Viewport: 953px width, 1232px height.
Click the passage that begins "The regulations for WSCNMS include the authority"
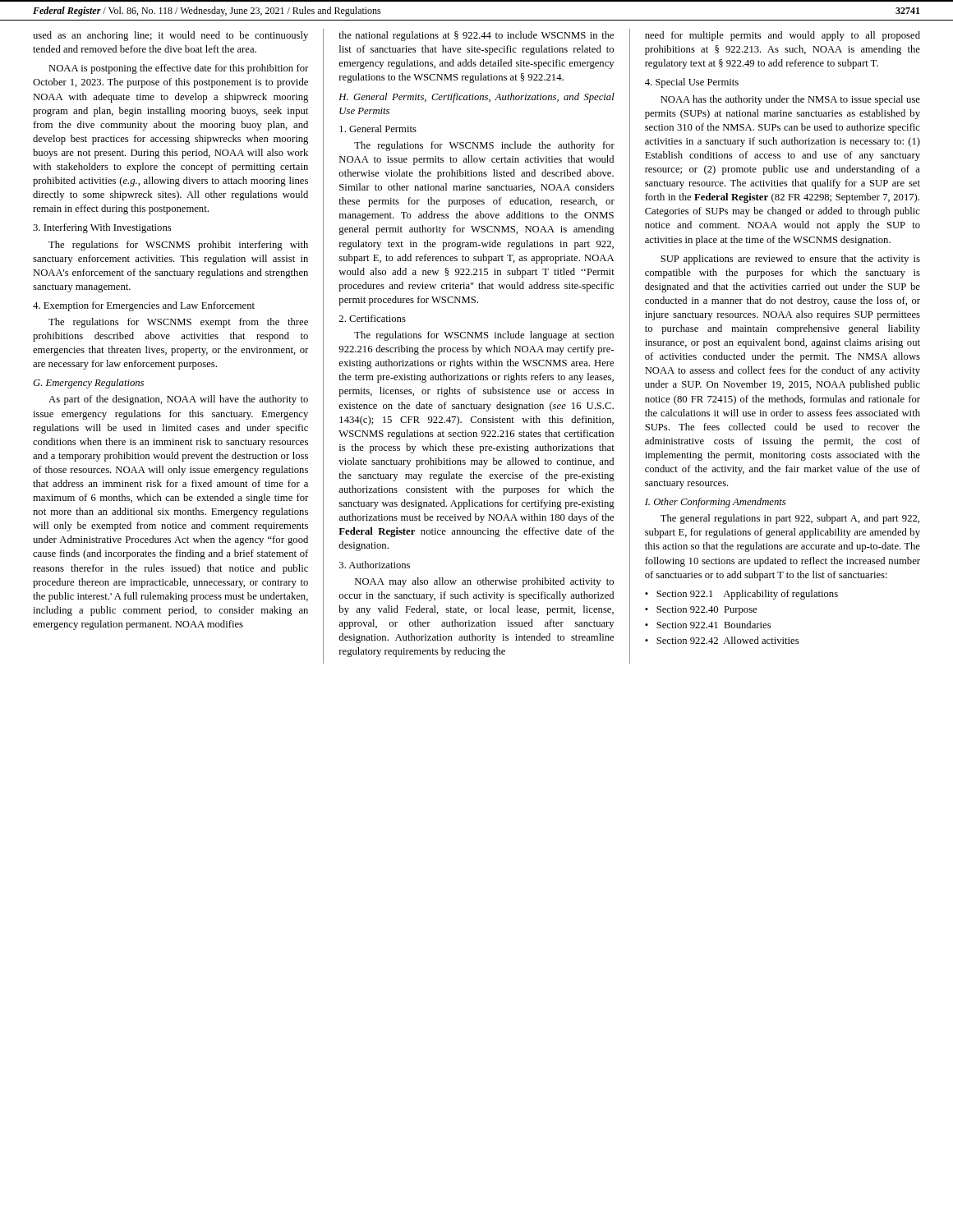[x=476, y=223]
